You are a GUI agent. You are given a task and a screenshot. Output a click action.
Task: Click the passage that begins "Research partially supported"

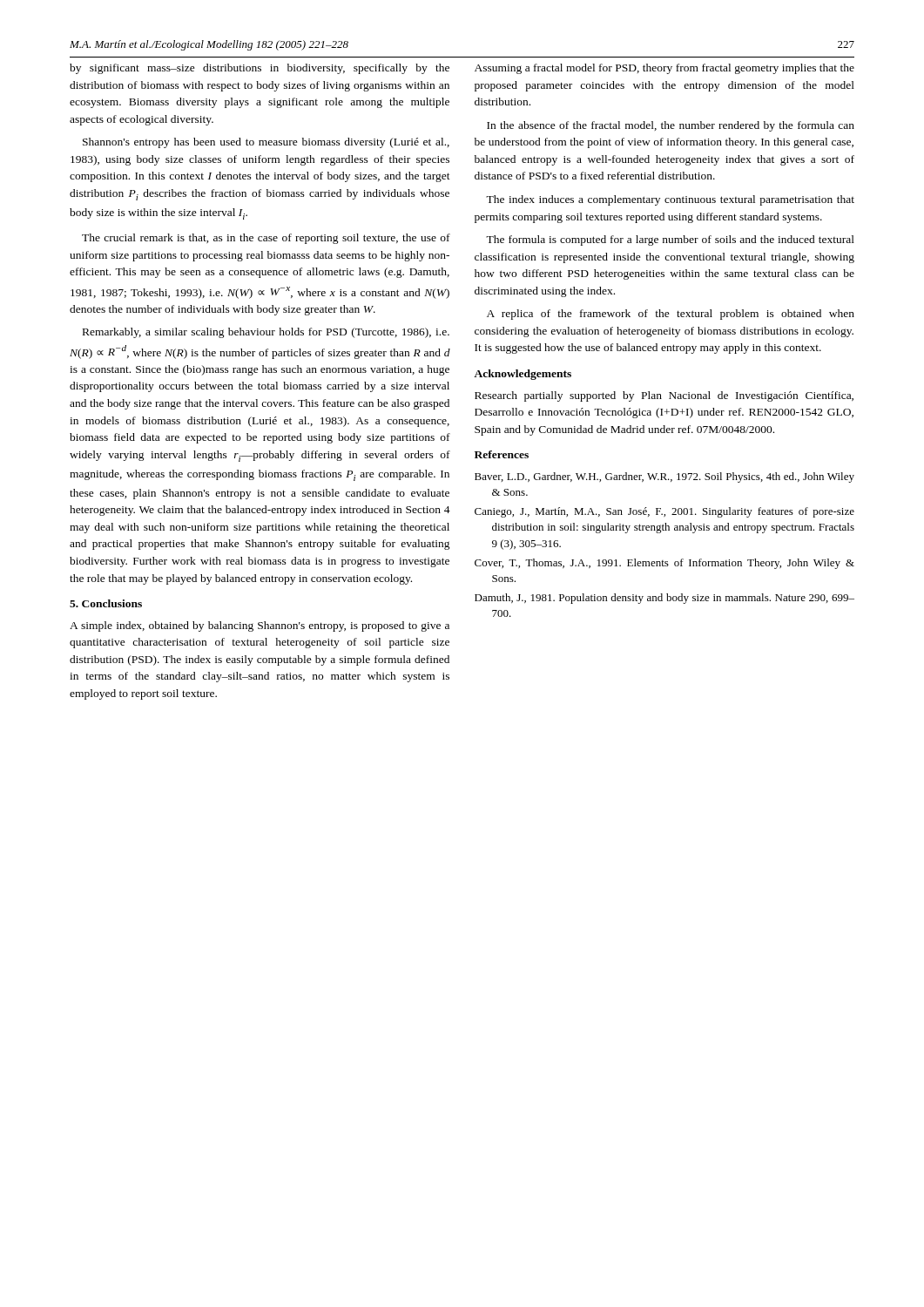pyautogui.click(x=664, y=412)
